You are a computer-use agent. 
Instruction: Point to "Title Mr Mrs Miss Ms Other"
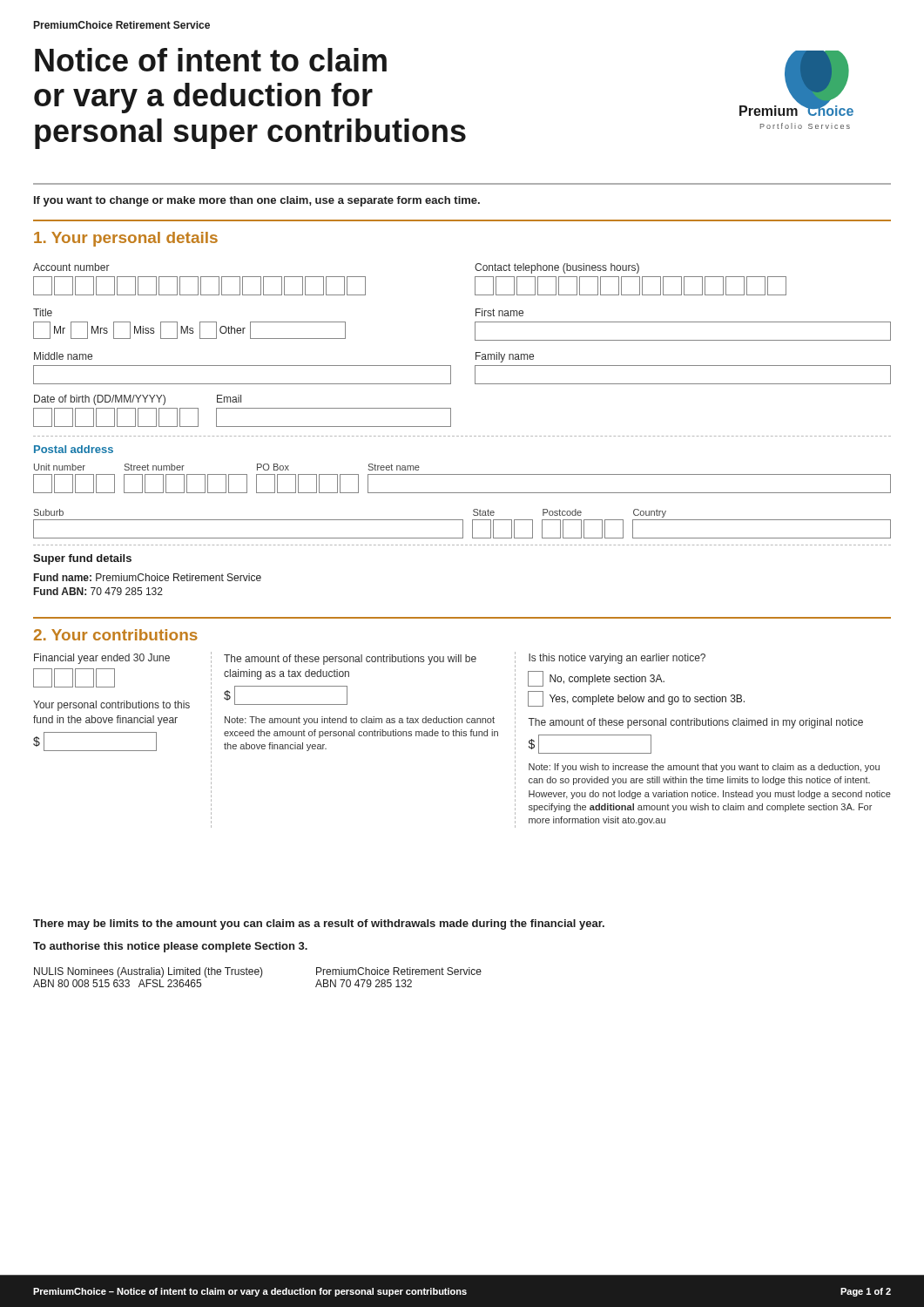point(242,323)
